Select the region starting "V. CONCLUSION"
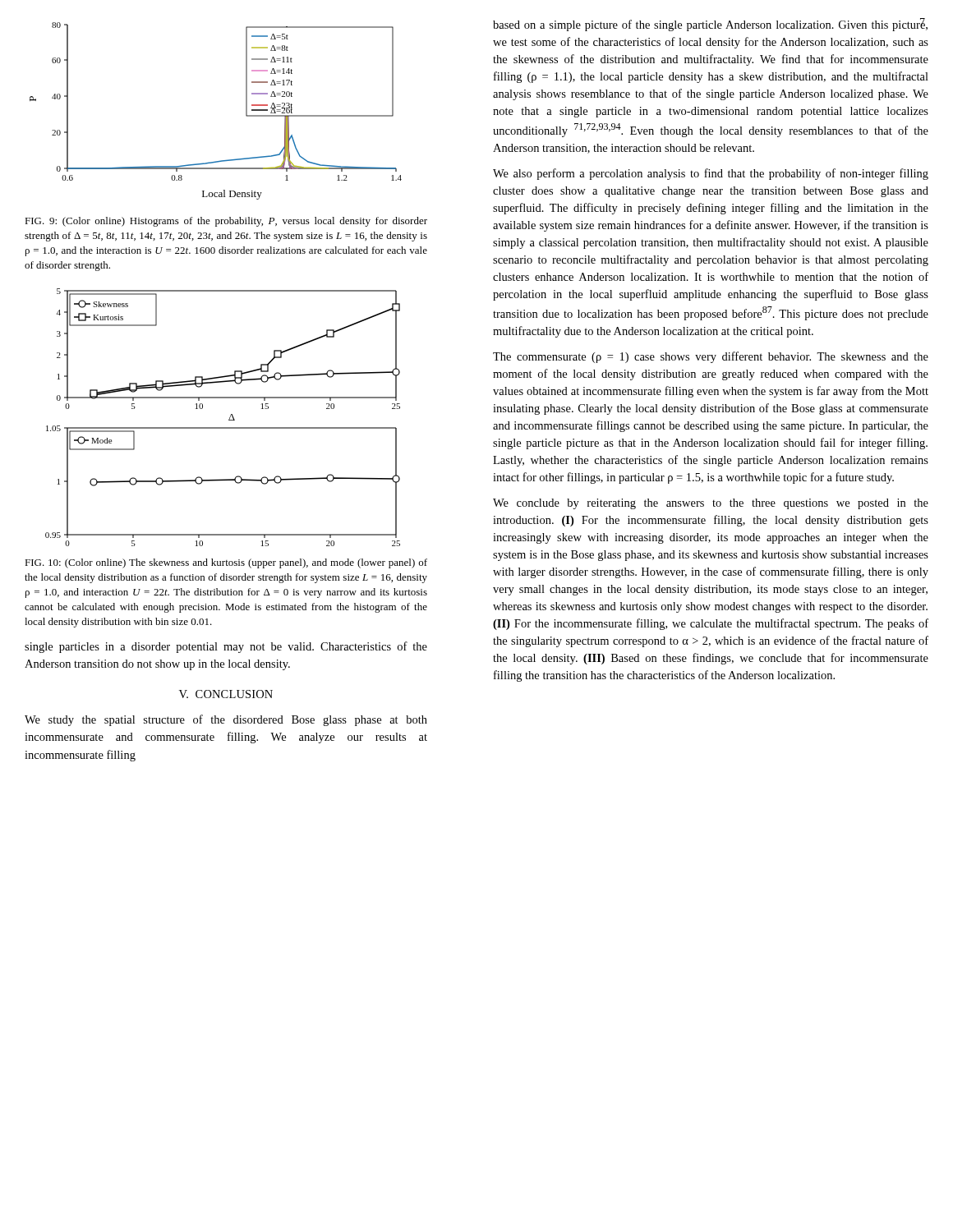 click(226, 694)
